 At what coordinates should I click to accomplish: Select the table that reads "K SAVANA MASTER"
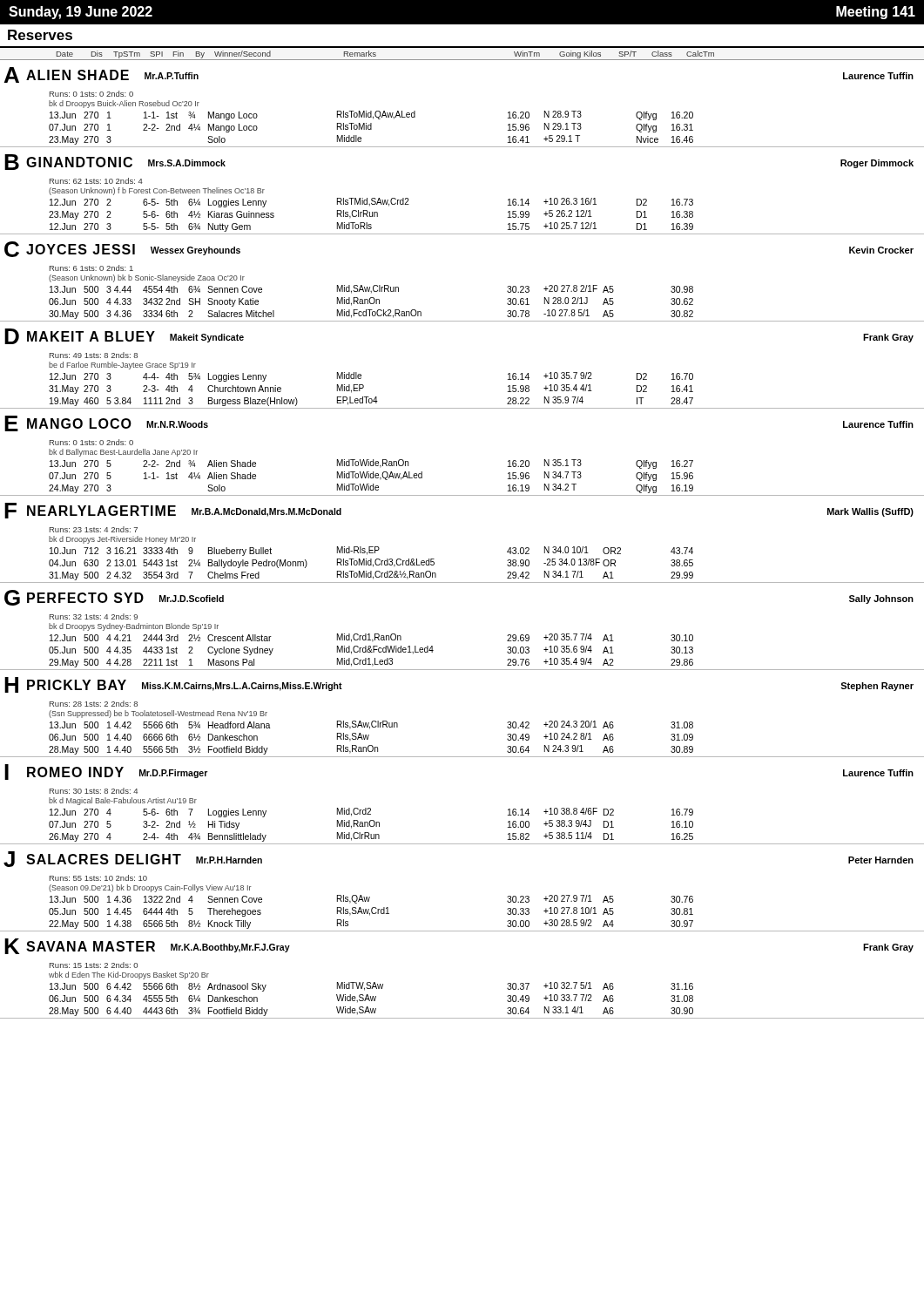(462, 975)
